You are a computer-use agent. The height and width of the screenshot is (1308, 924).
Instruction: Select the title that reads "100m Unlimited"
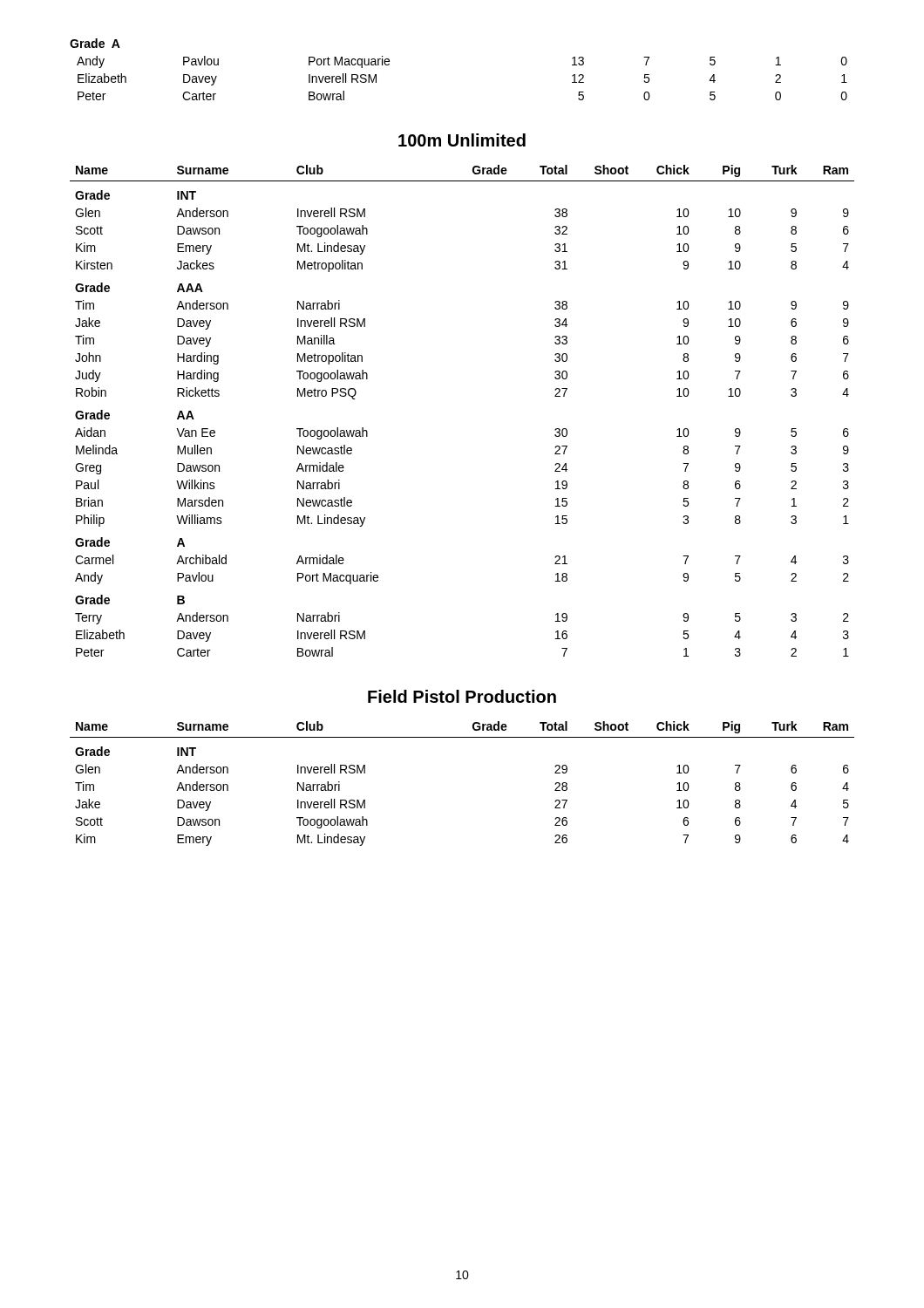(x=462, y=140)
